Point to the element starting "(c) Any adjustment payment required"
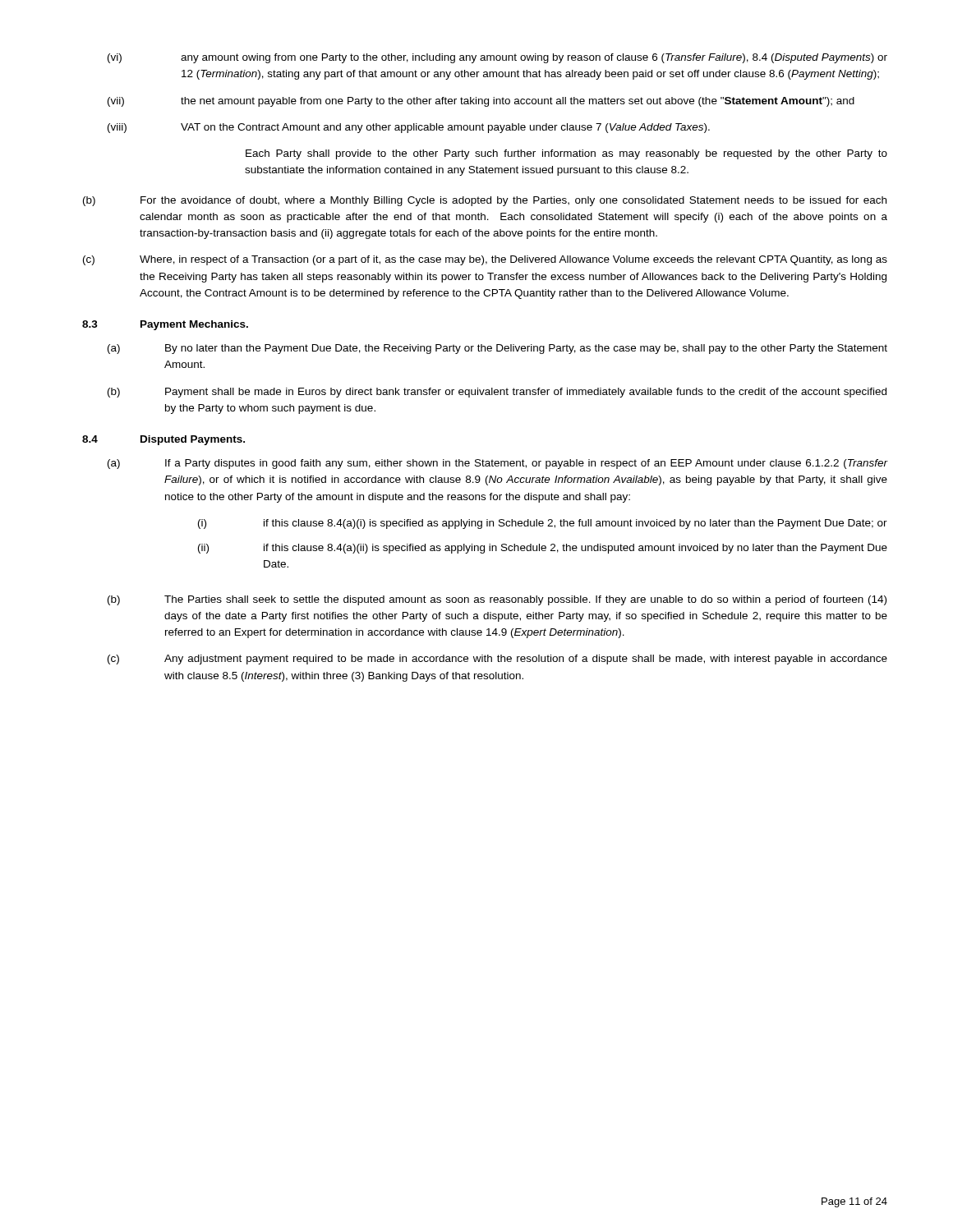This screenshot has height=1232, width=953. (485, 667)
